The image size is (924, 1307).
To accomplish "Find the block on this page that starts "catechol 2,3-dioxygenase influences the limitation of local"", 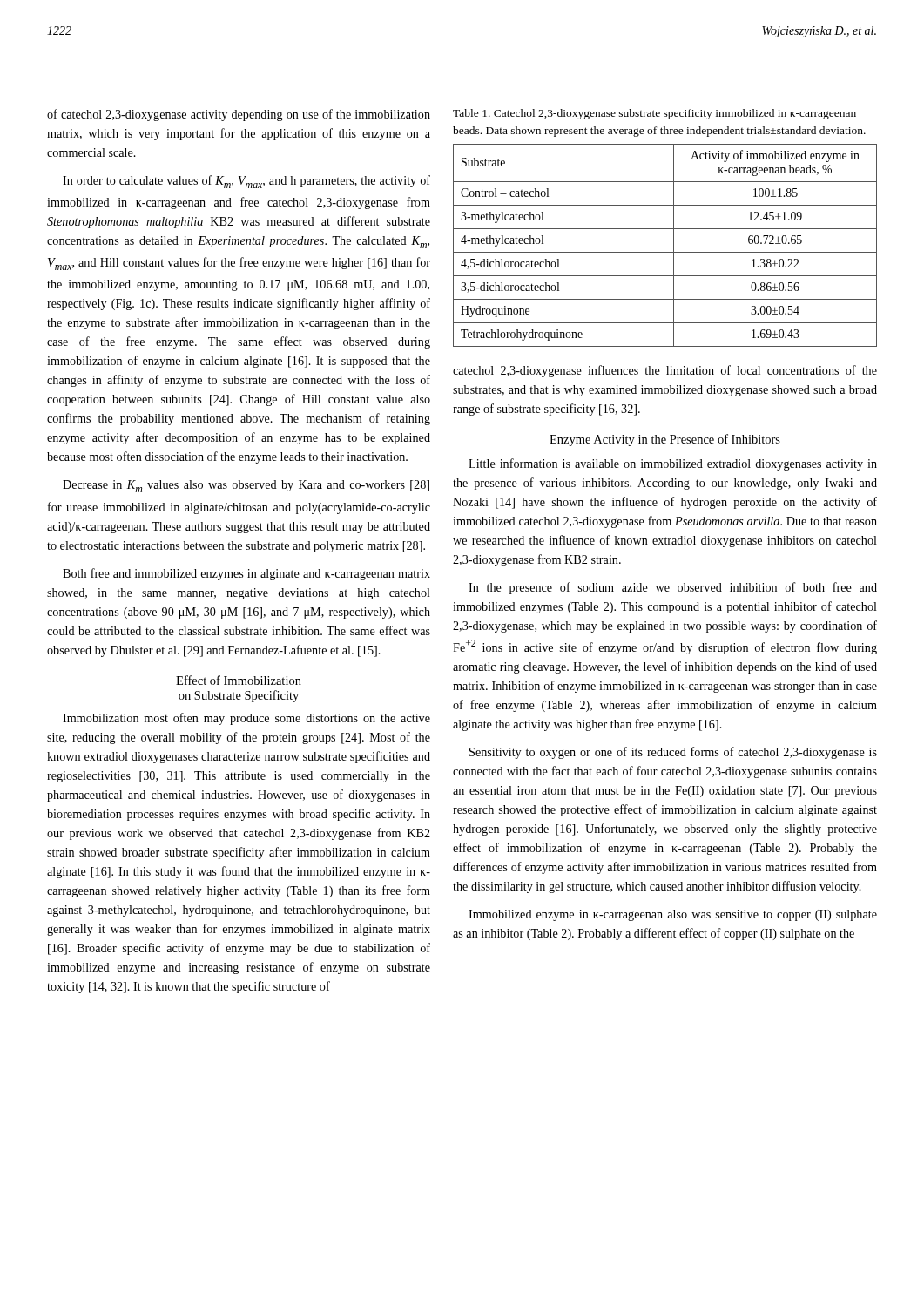I will (x=665, y=390).
